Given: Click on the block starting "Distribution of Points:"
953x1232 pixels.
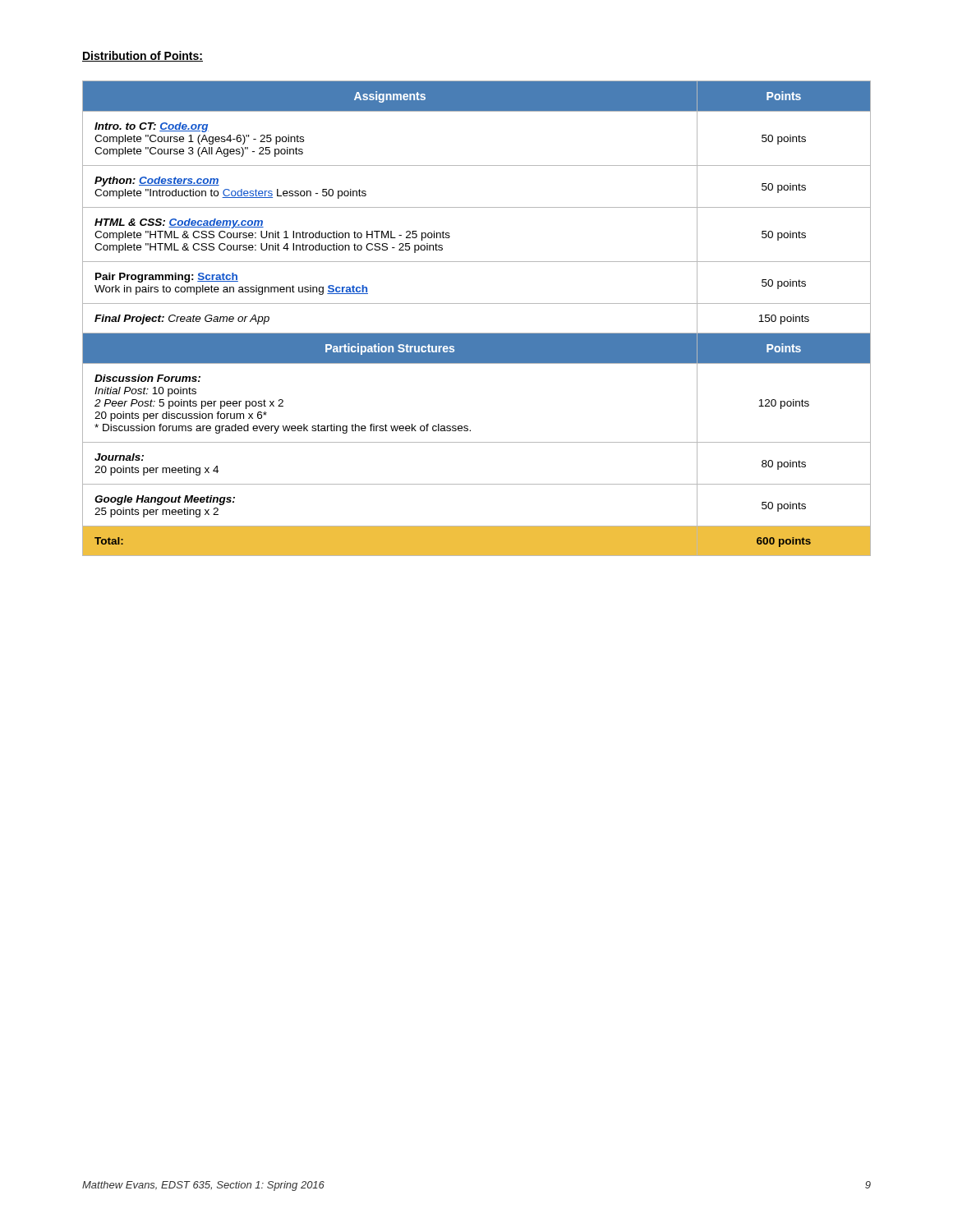Looking at the screenshot, I should (143, 56).
